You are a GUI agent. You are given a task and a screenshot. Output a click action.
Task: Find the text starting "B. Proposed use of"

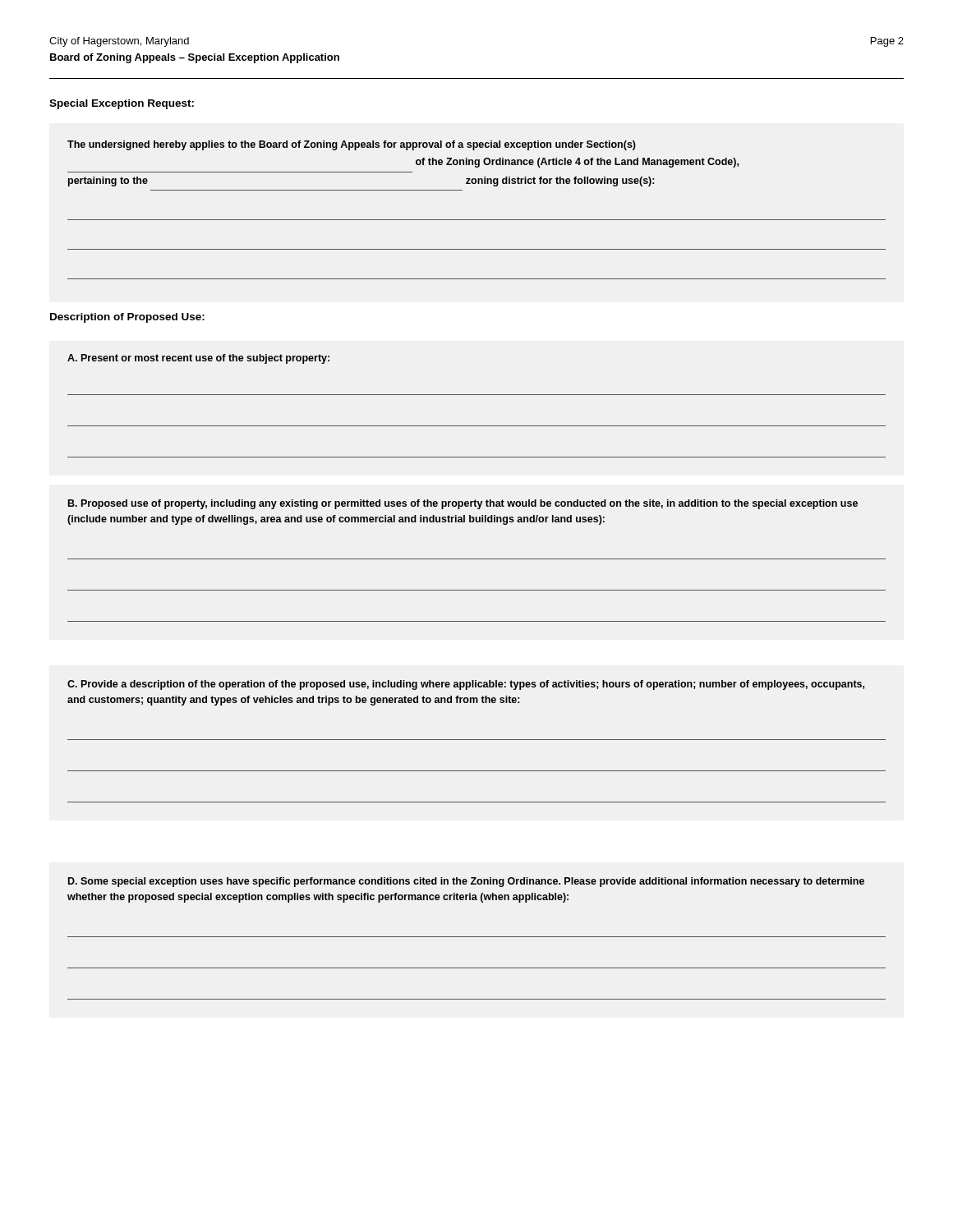pyautogui.click(x=476, y=559)
